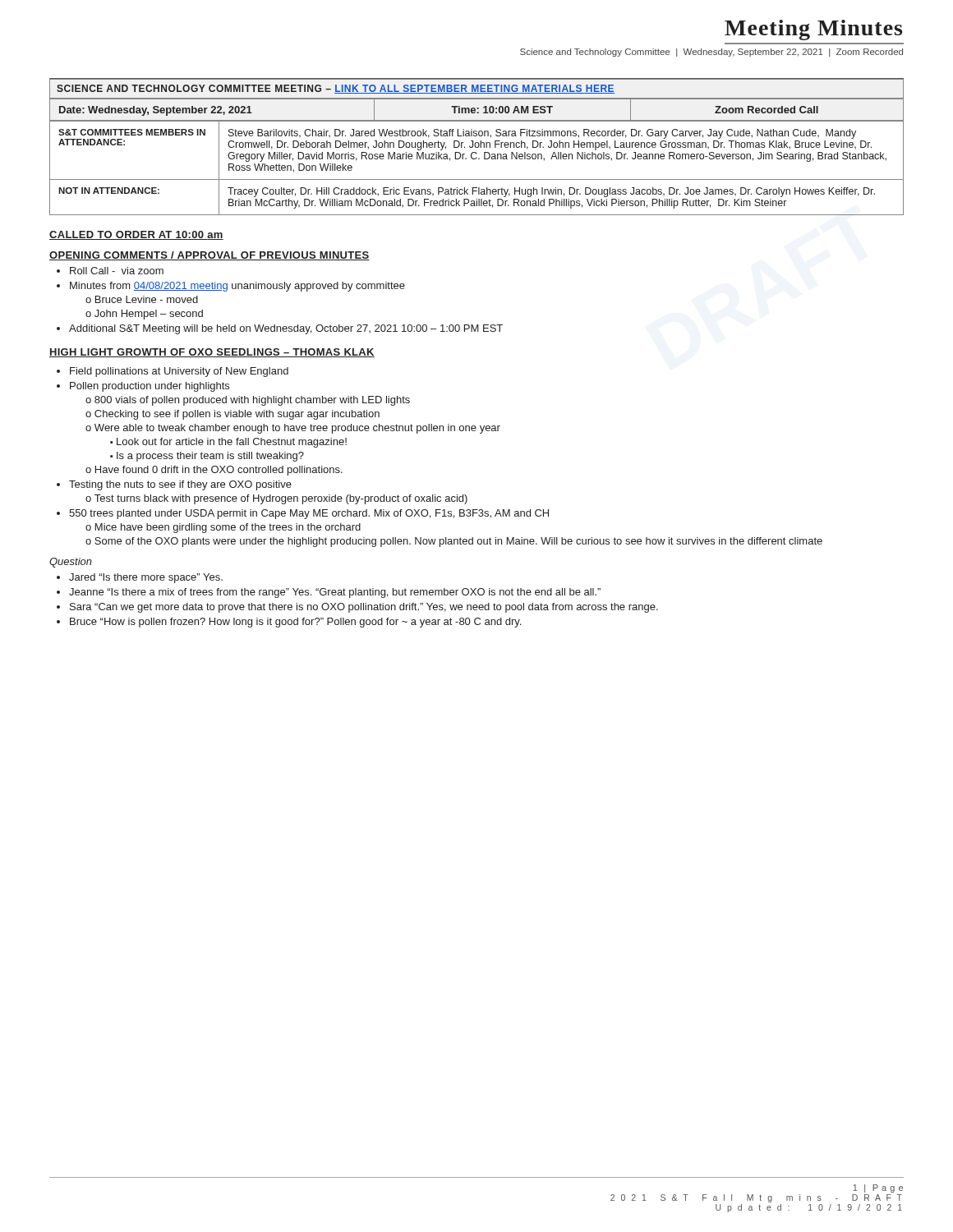The width and height of the screenshot is (953, 1232).
Task: Select the element starting "Science and Technology Committee Meeting – Link to"
Action: pyautogui.click(x=336, y=89)
